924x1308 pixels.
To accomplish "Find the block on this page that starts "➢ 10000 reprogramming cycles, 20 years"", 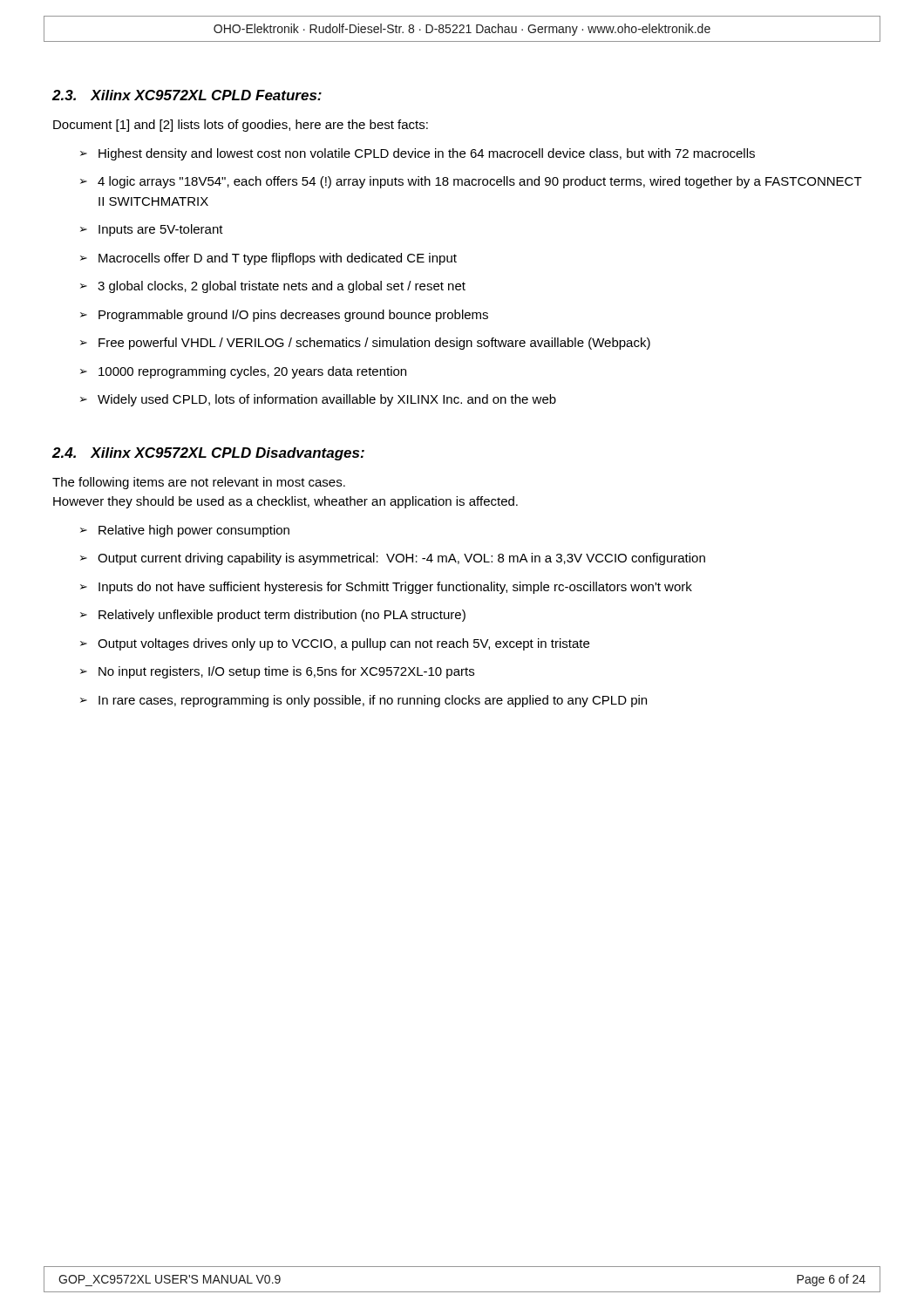I will (243, 372).
